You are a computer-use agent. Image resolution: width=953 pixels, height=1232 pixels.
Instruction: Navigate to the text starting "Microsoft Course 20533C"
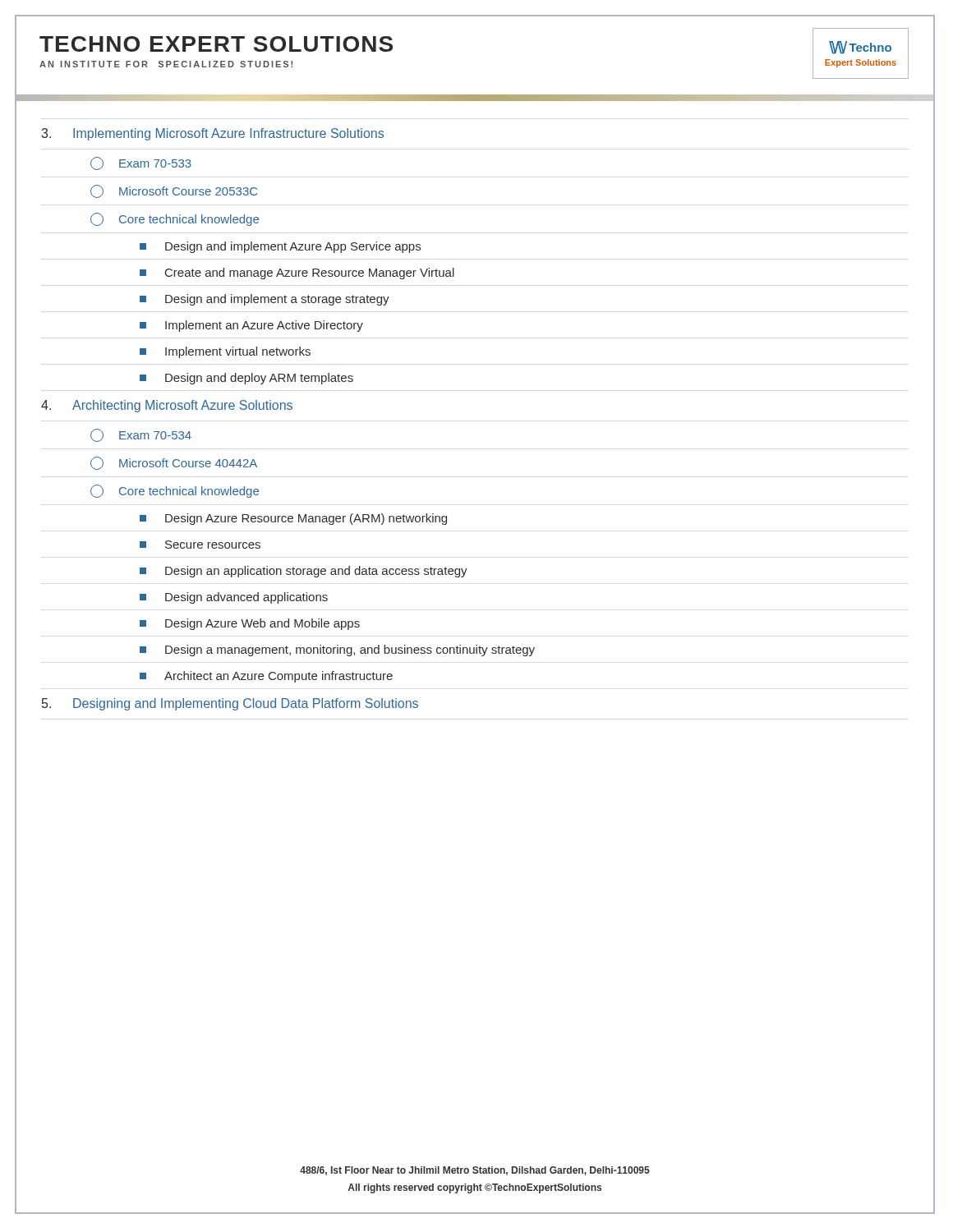click(174, 191)
